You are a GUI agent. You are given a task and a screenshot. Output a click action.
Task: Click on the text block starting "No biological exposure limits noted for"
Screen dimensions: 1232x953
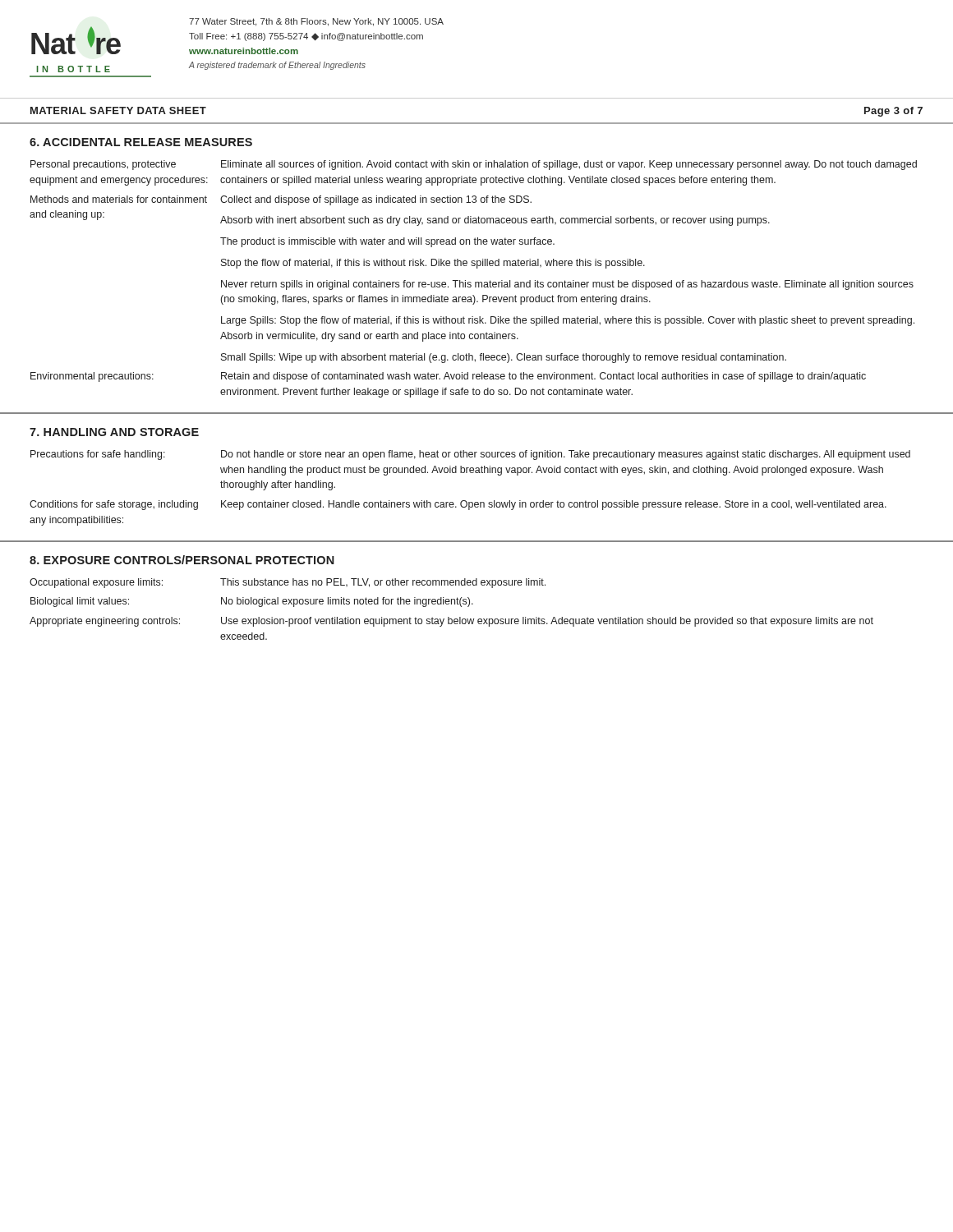347,602
